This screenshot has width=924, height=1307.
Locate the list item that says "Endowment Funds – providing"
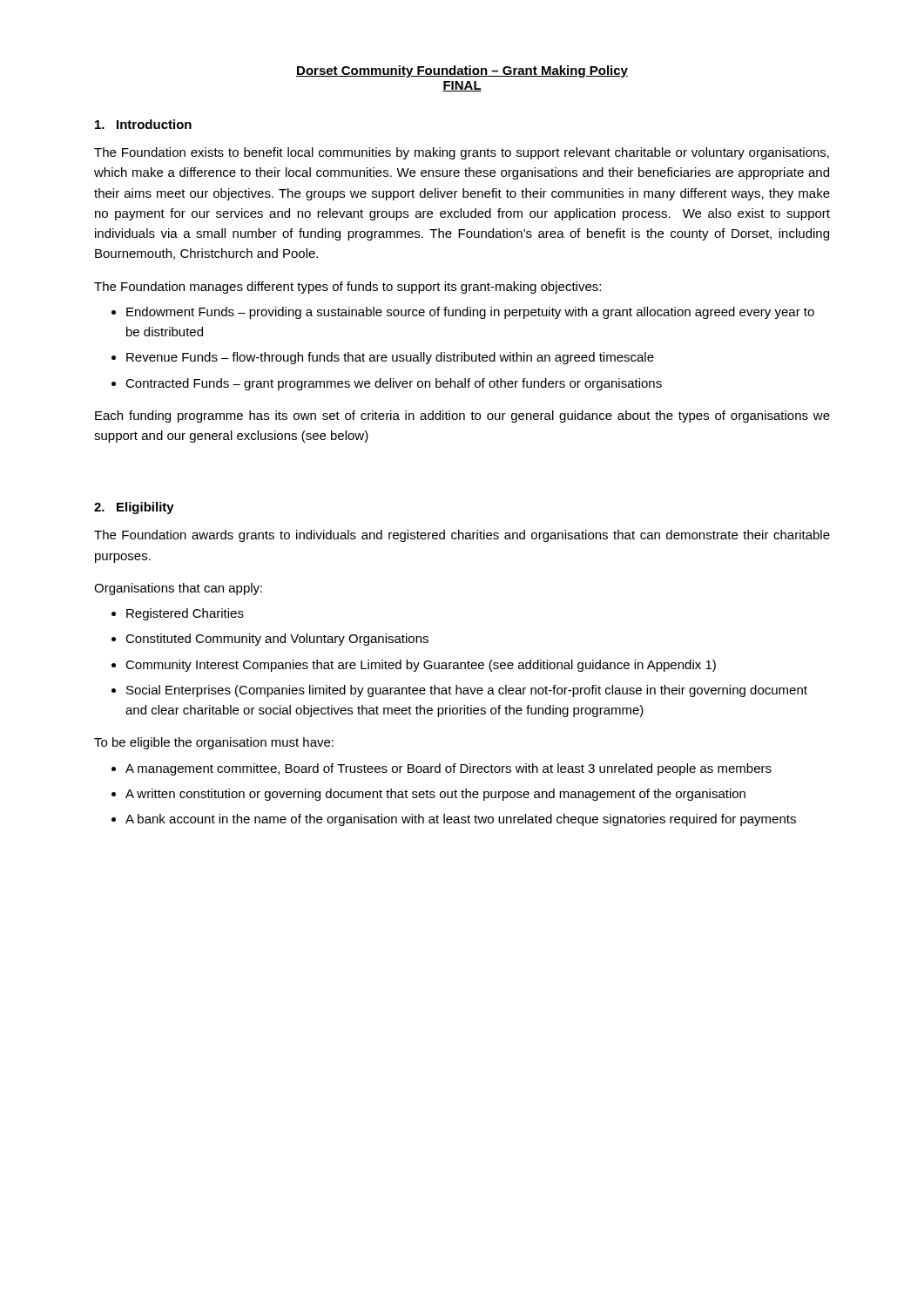tap(470, 321)
